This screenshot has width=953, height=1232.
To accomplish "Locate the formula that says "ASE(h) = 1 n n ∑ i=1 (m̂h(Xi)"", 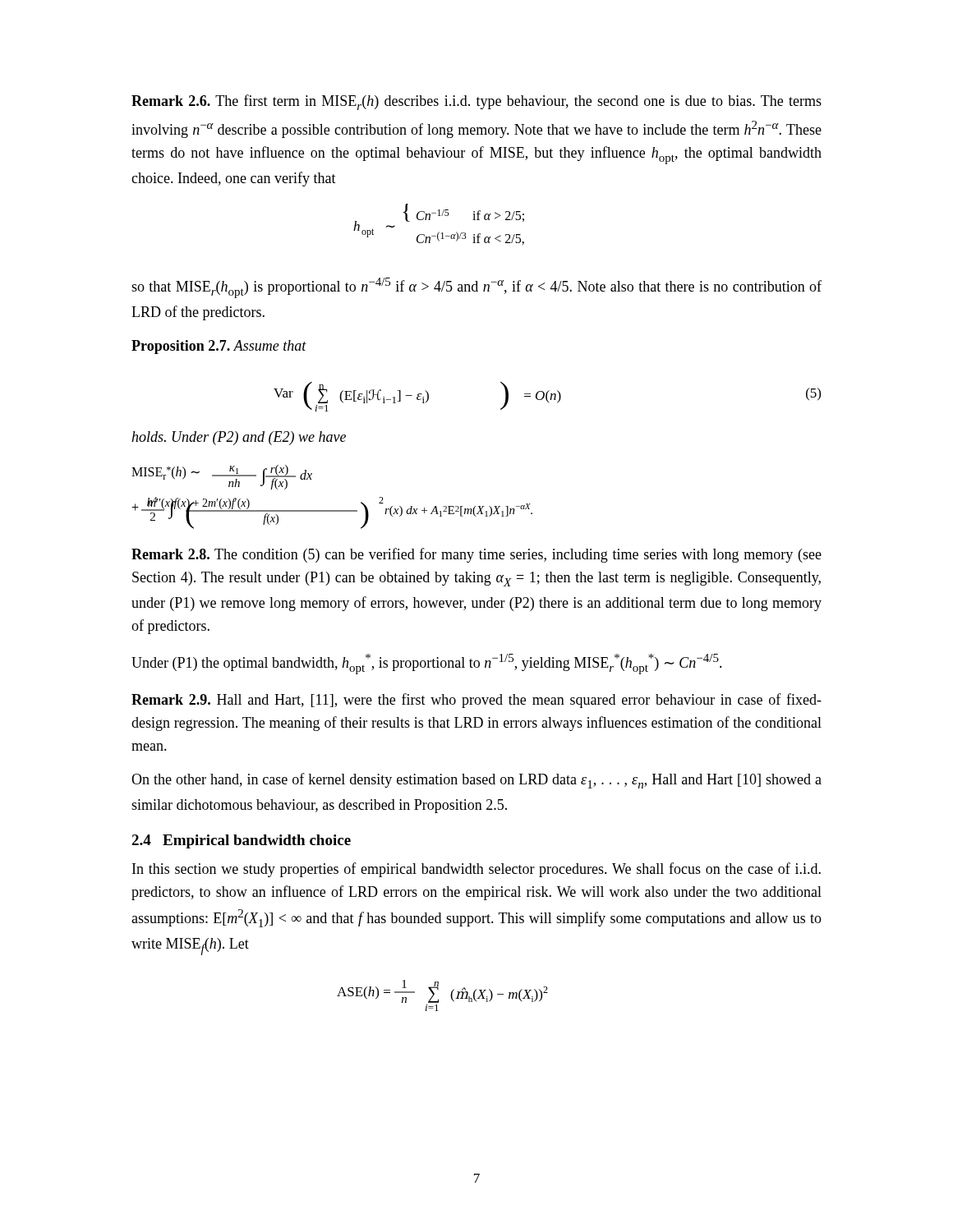I will pyautogui.click(x=476, y=993).
